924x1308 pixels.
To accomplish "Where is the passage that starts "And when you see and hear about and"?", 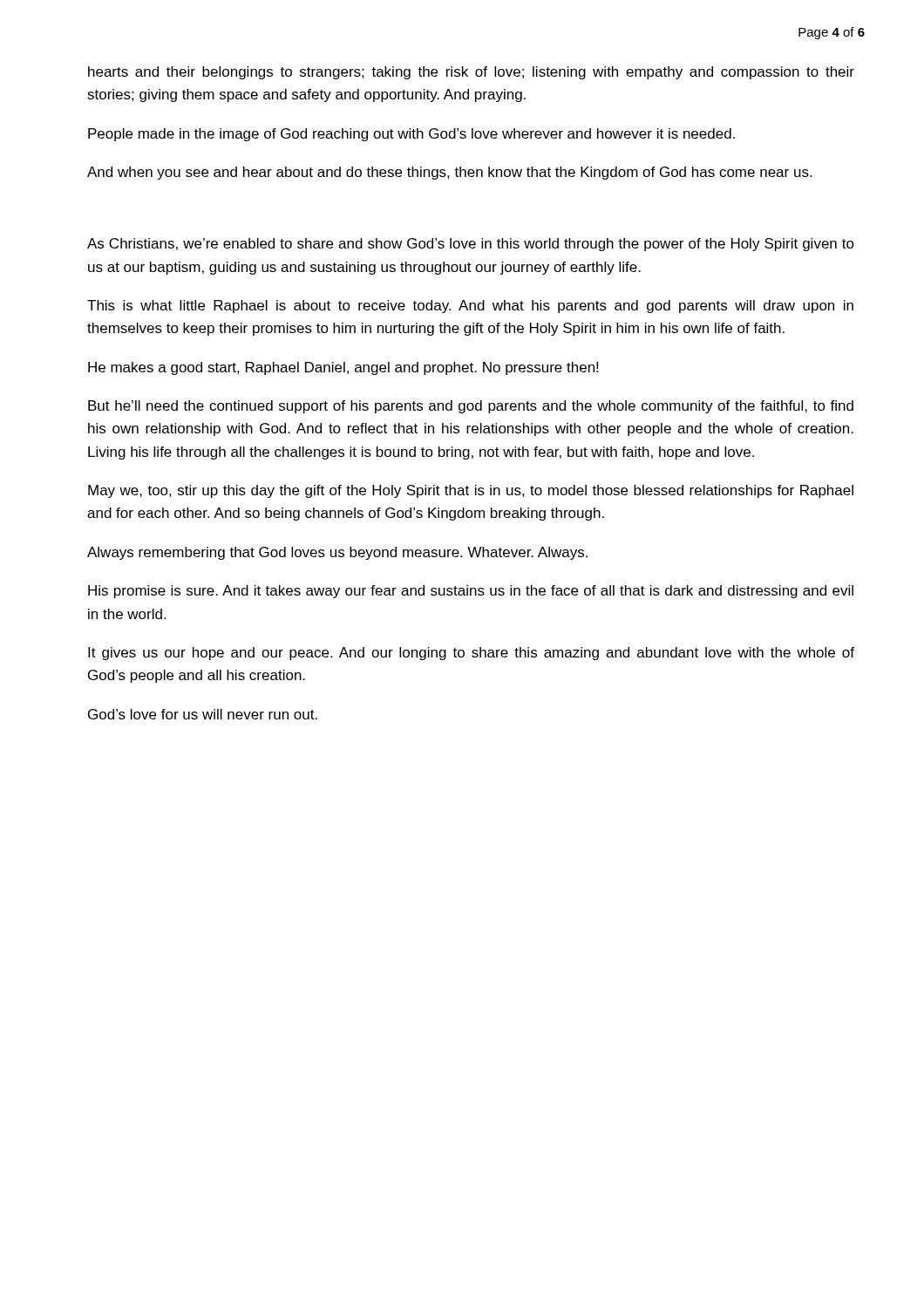I will click(450, 172).
